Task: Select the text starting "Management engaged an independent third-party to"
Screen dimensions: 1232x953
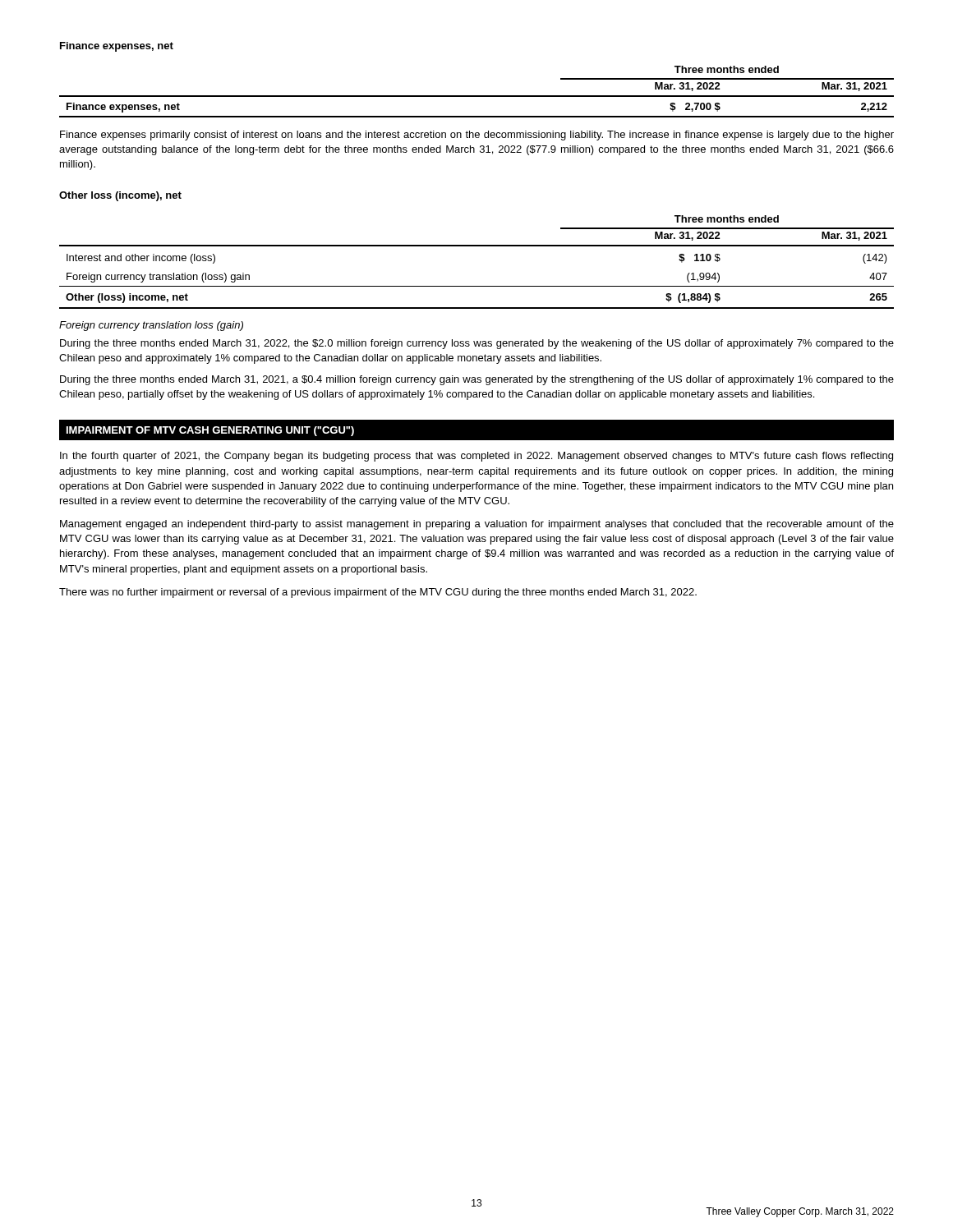Action: pos(476,546)
